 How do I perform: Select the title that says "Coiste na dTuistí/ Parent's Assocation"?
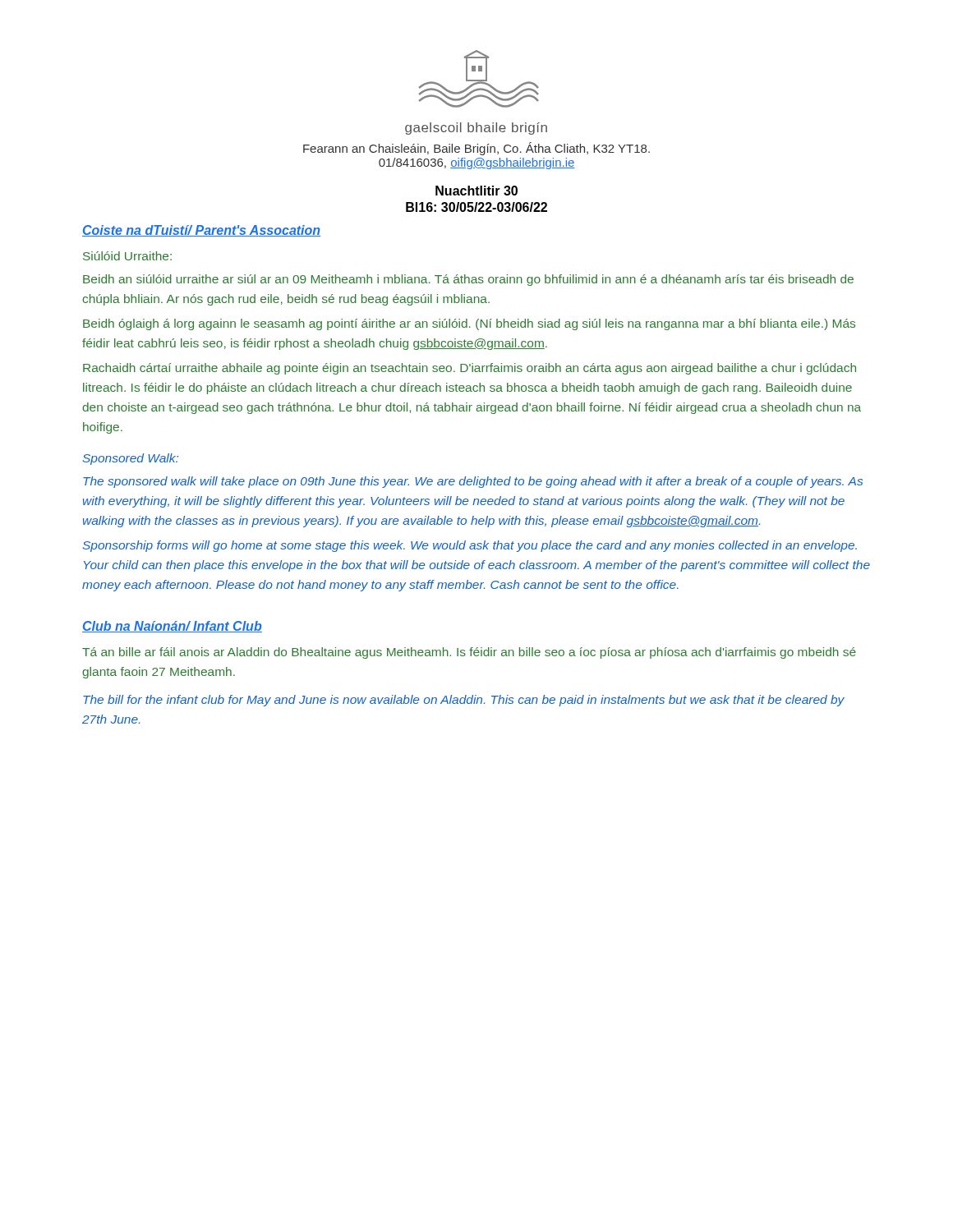point(201,230)
